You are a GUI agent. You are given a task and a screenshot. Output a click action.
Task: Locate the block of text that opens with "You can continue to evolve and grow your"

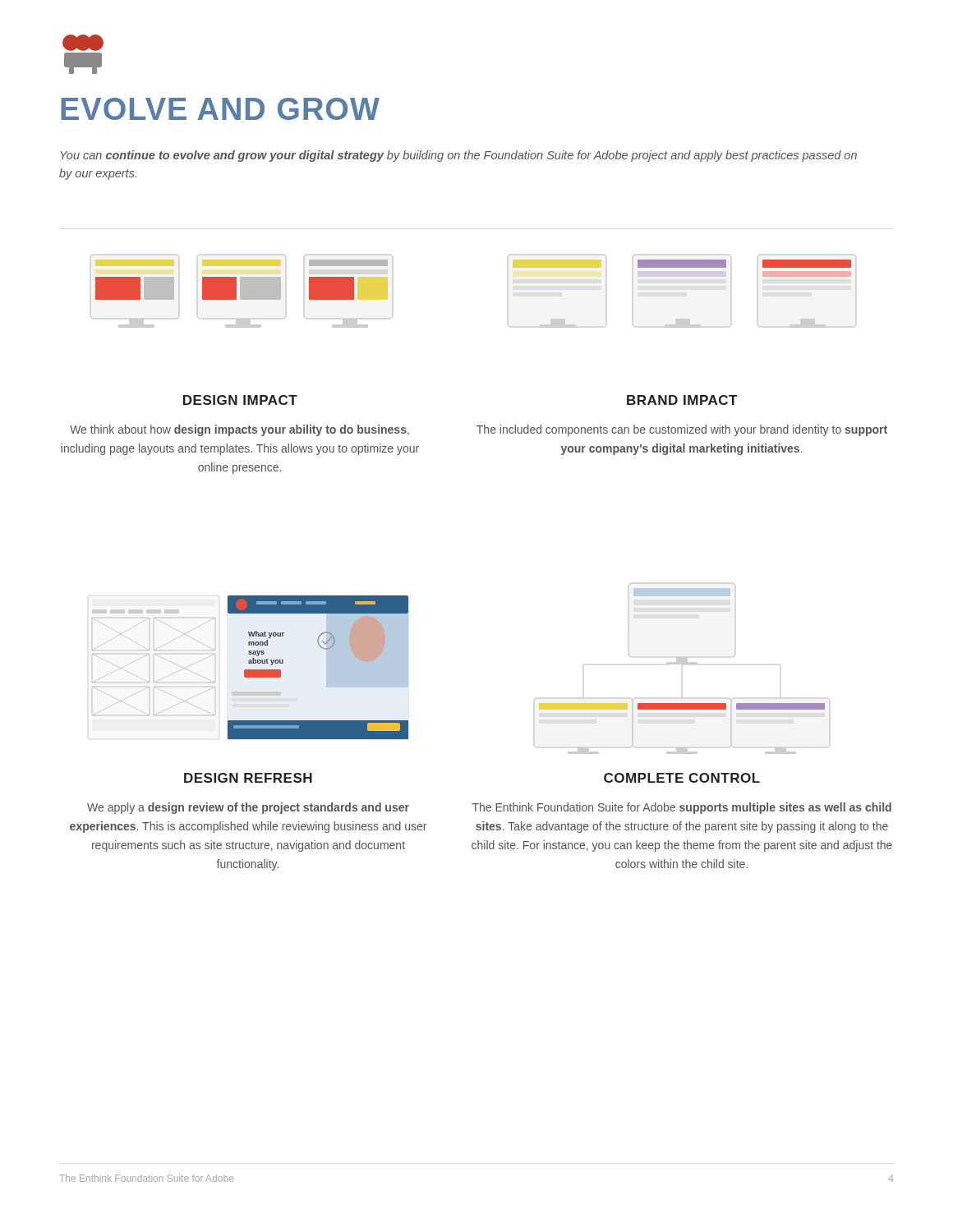click(458, 164)
